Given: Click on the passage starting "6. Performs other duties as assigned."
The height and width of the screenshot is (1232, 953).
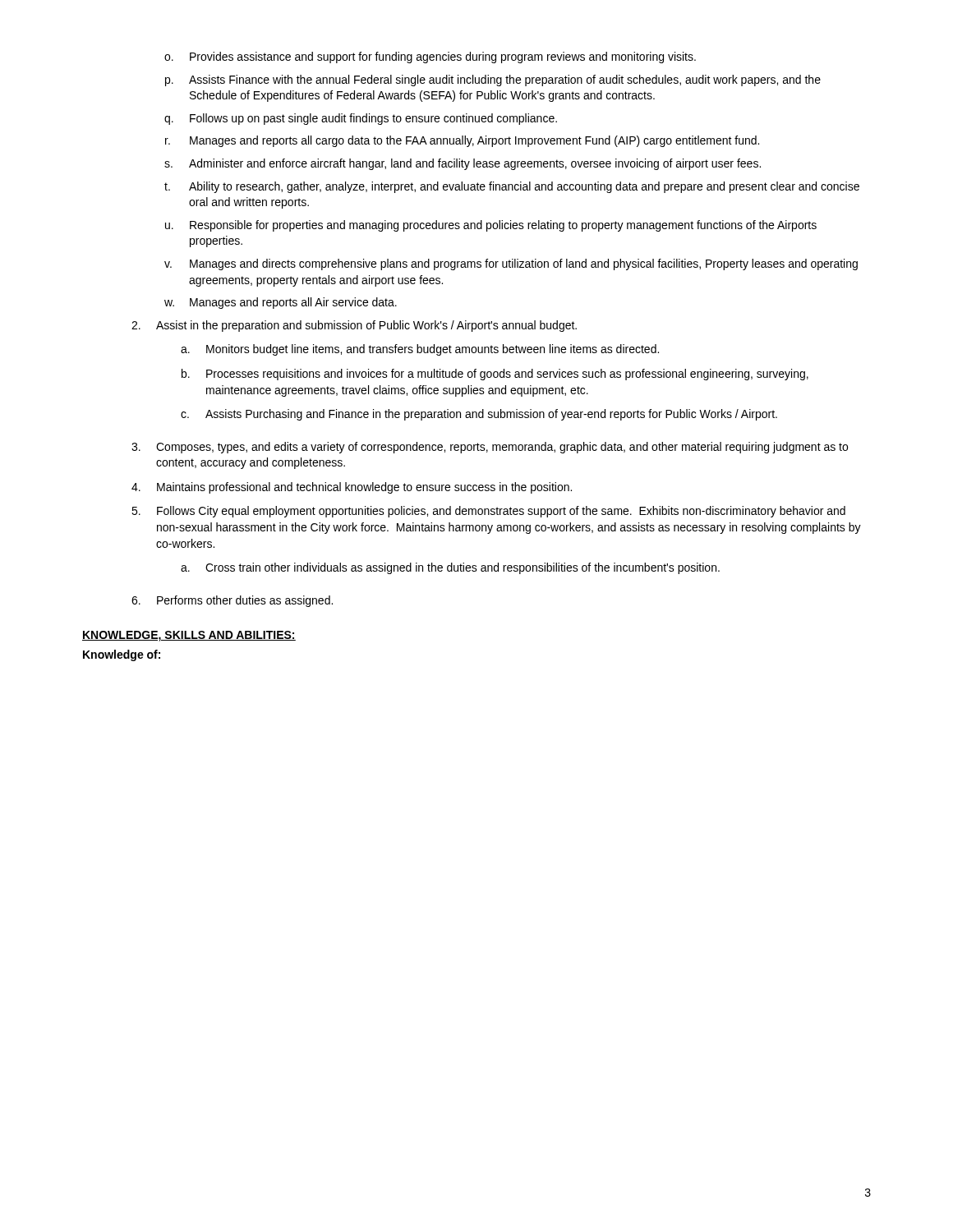Looking at the screenshot, I should click(232, 601).
